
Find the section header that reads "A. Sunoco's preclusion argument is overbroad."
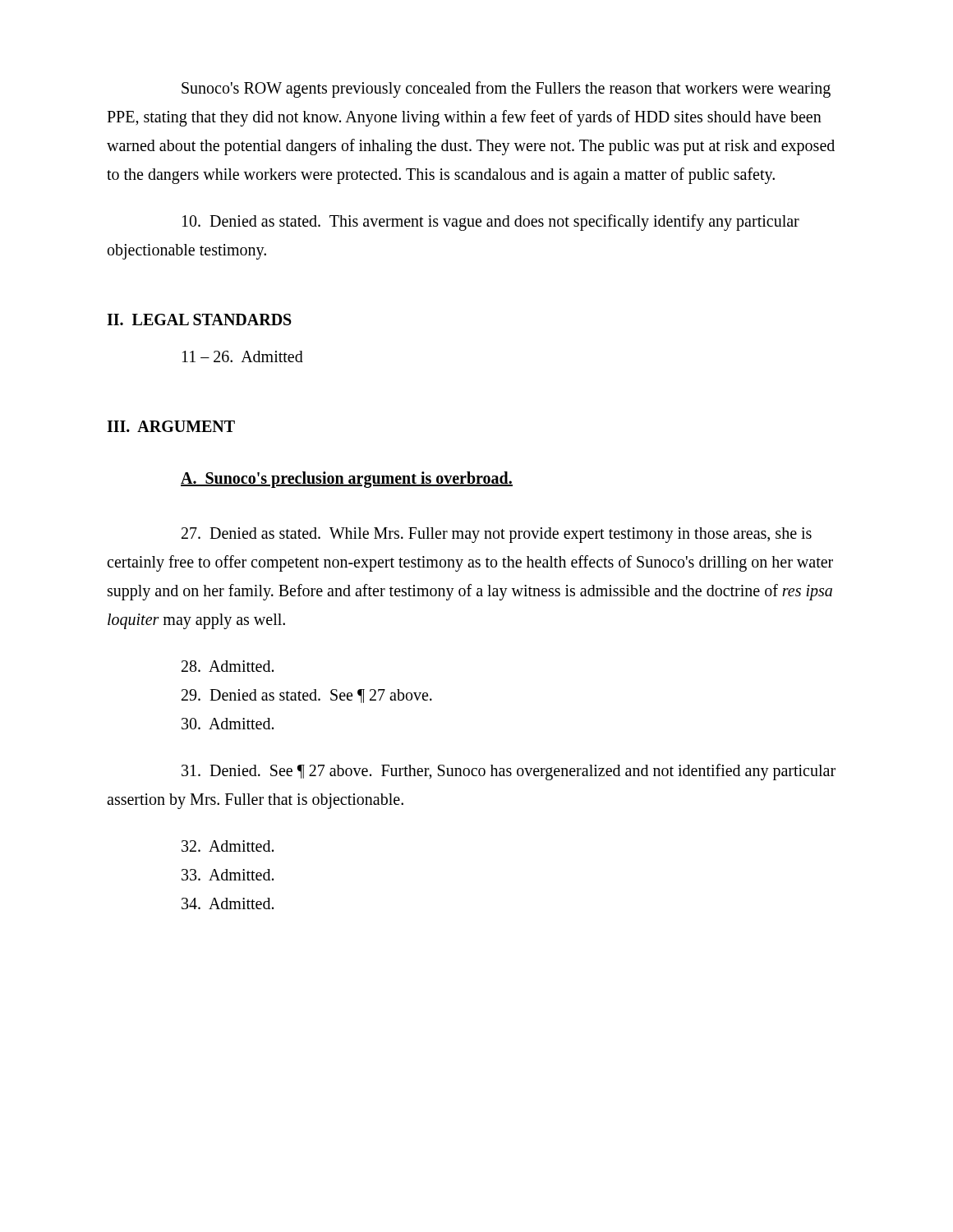pyautogui.click(x=476, y=478)
